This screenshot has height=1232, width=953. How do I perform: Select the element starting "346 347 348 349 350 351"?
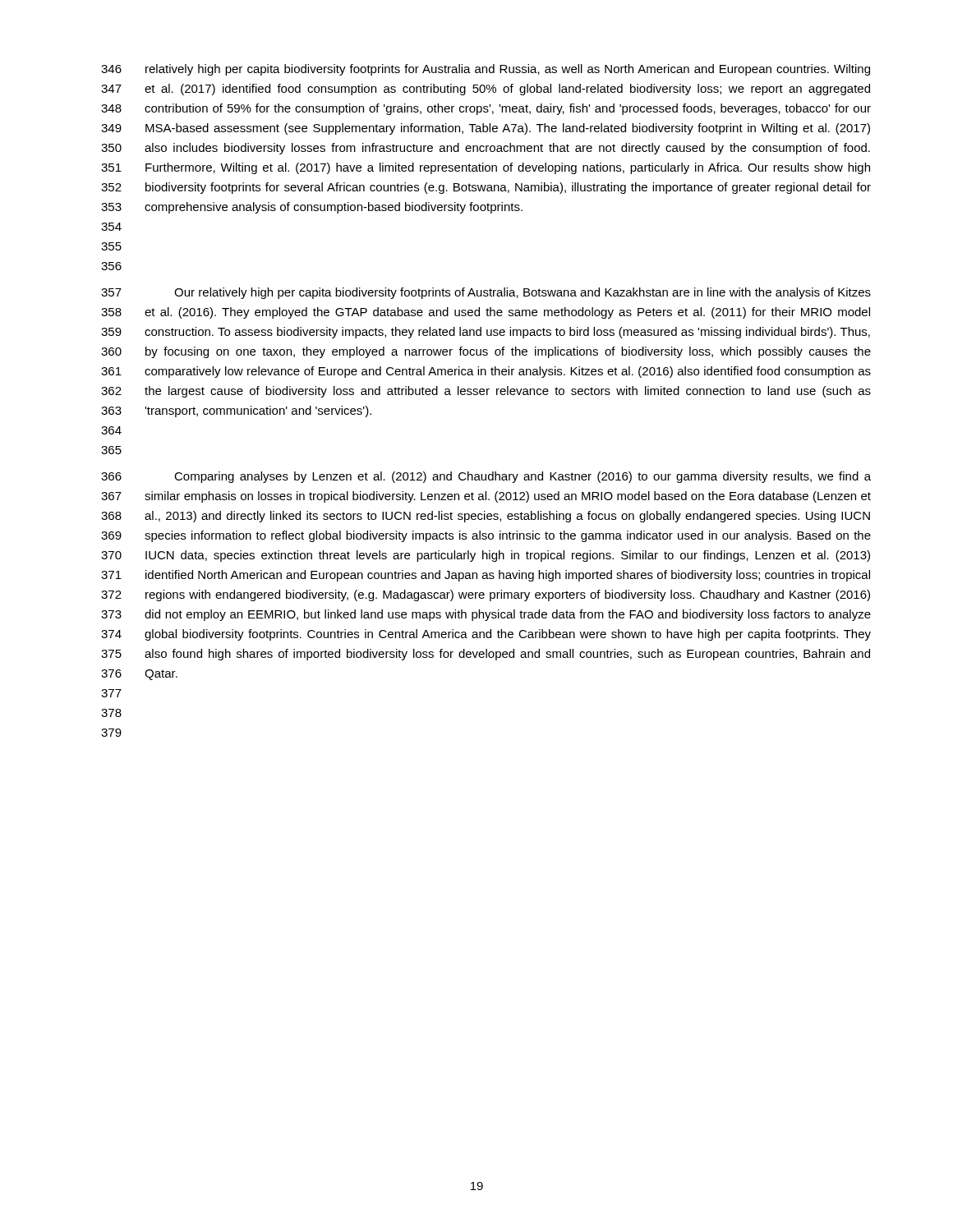pos(476,168)
